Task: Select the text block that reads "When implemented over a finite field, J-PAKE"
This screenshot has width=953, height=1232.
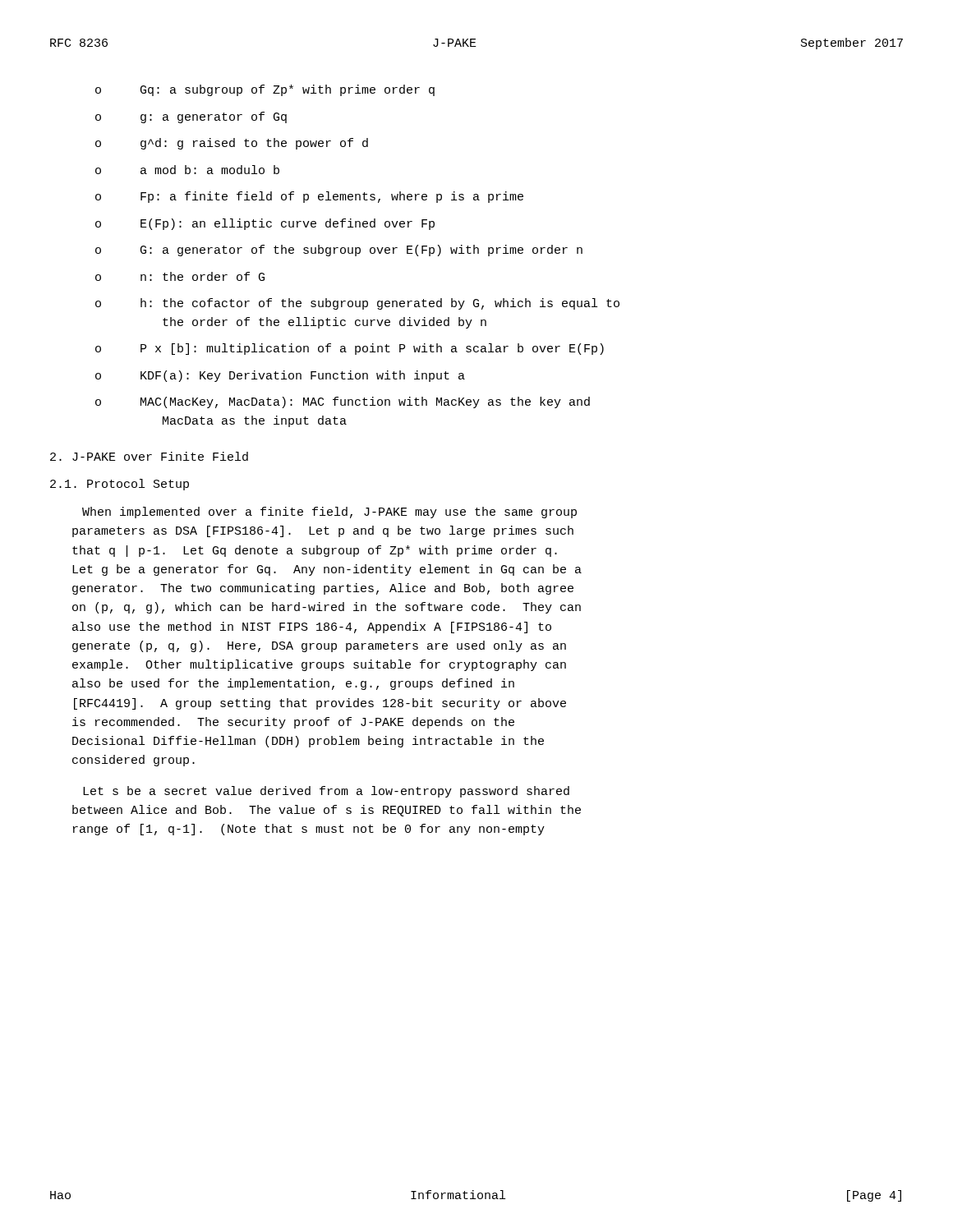Action: 315,637
